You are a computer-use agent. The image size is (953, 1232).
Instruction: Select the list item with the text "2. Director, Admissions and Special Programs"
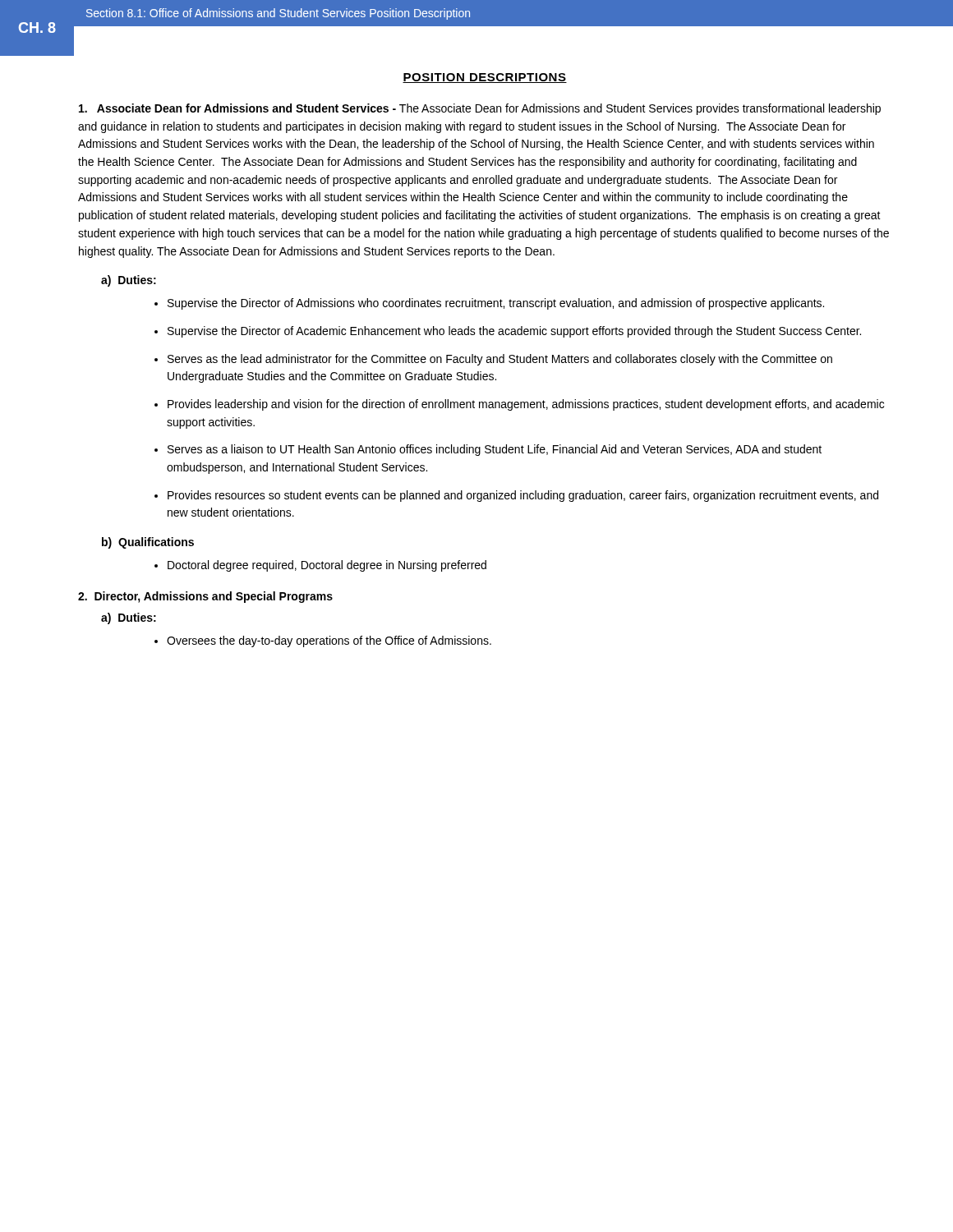coord(205,596)
